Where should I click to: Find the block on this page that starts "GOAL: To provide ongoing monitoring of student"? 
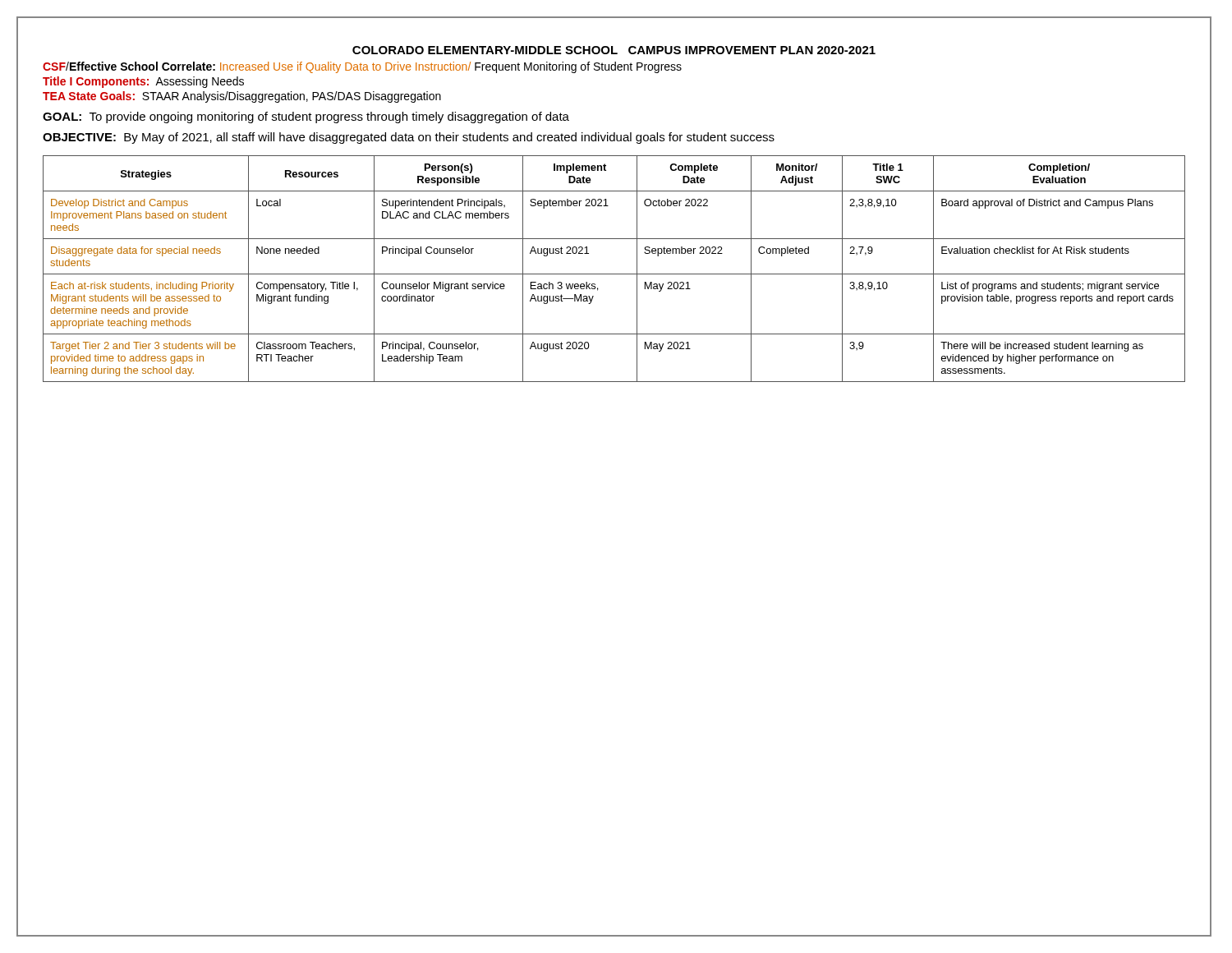[306, 116]
